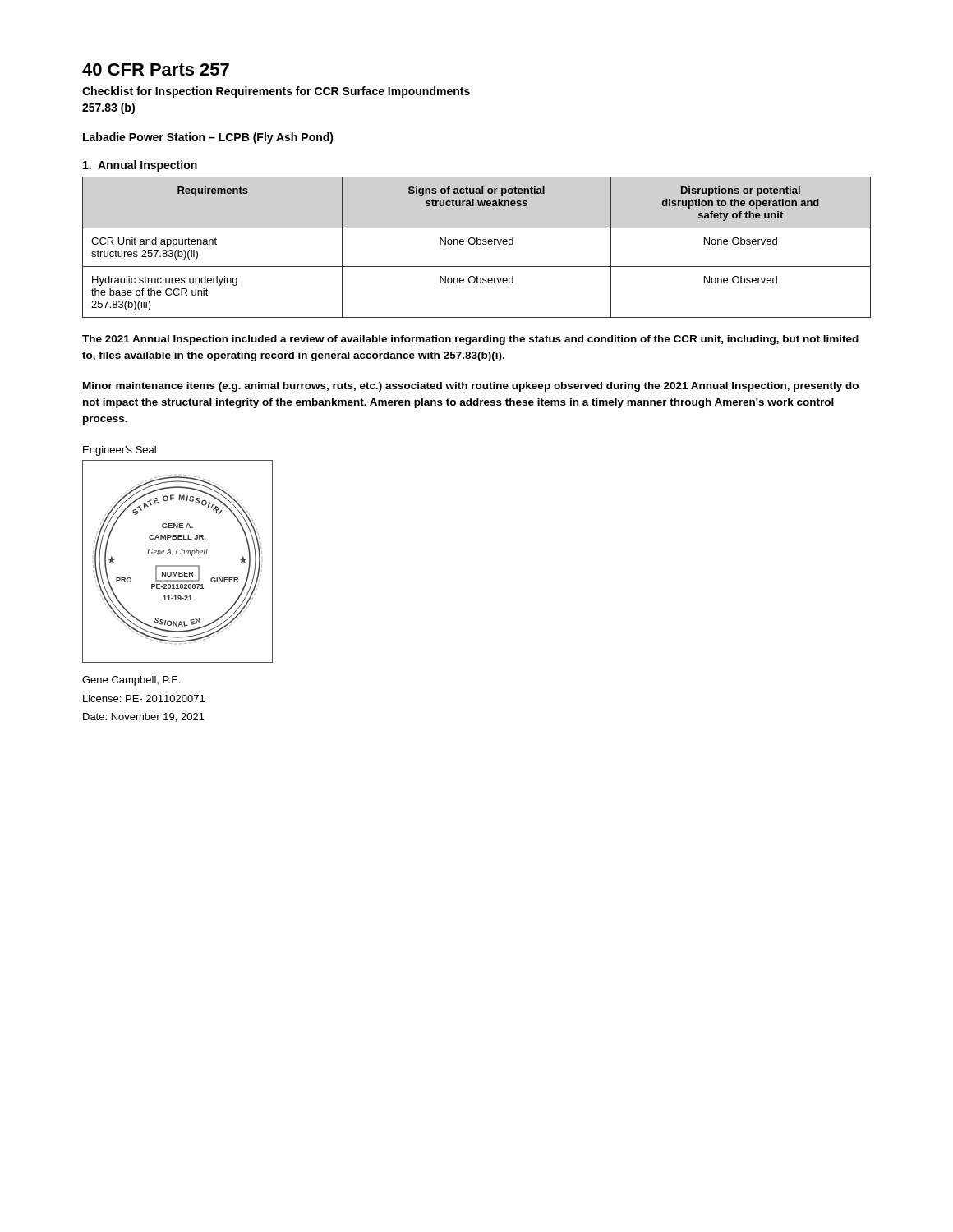Screen dimensions: 1232x953
Task: Locate the text block with the text "Gene Campbell, P.E.License: PE- 2011020071Date: November 19,"
Action: click(x=131, y=681)
